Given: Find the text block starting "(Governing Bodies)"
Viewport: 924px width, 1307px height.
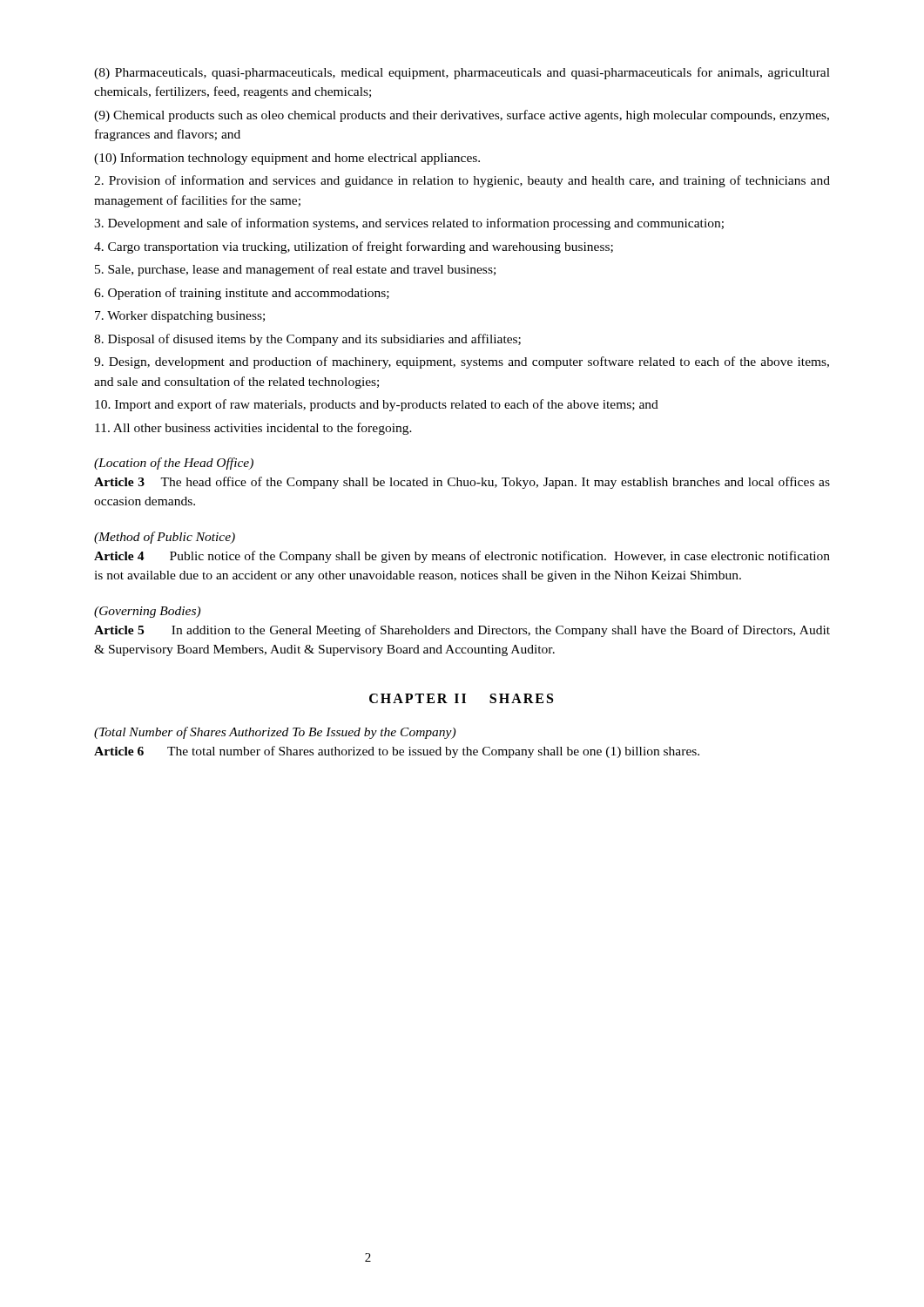Looking at the screenshot, I should pos(147,610).
